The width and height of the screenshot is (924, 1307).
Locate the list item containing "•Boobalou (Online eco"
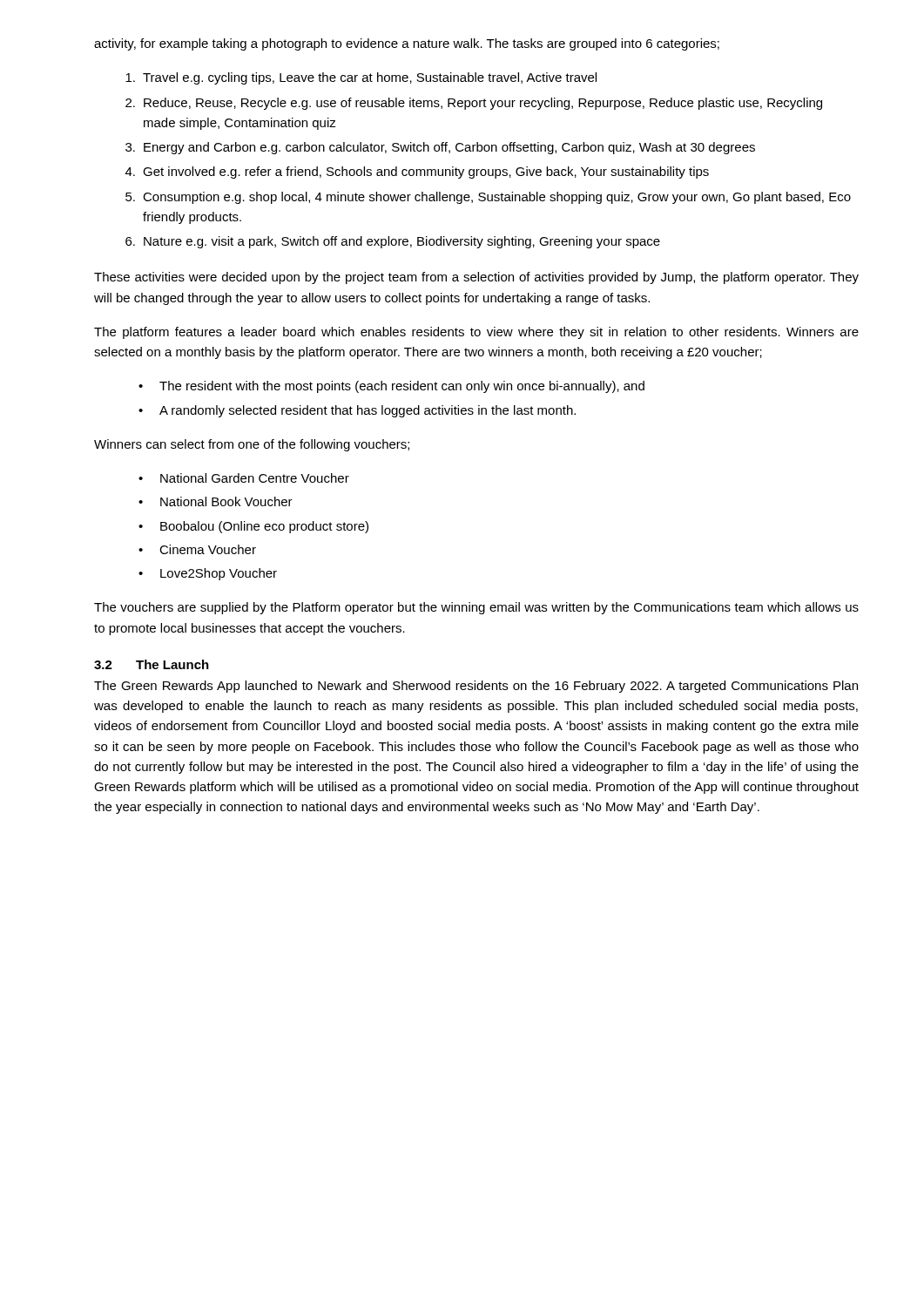tap(253, 527)
